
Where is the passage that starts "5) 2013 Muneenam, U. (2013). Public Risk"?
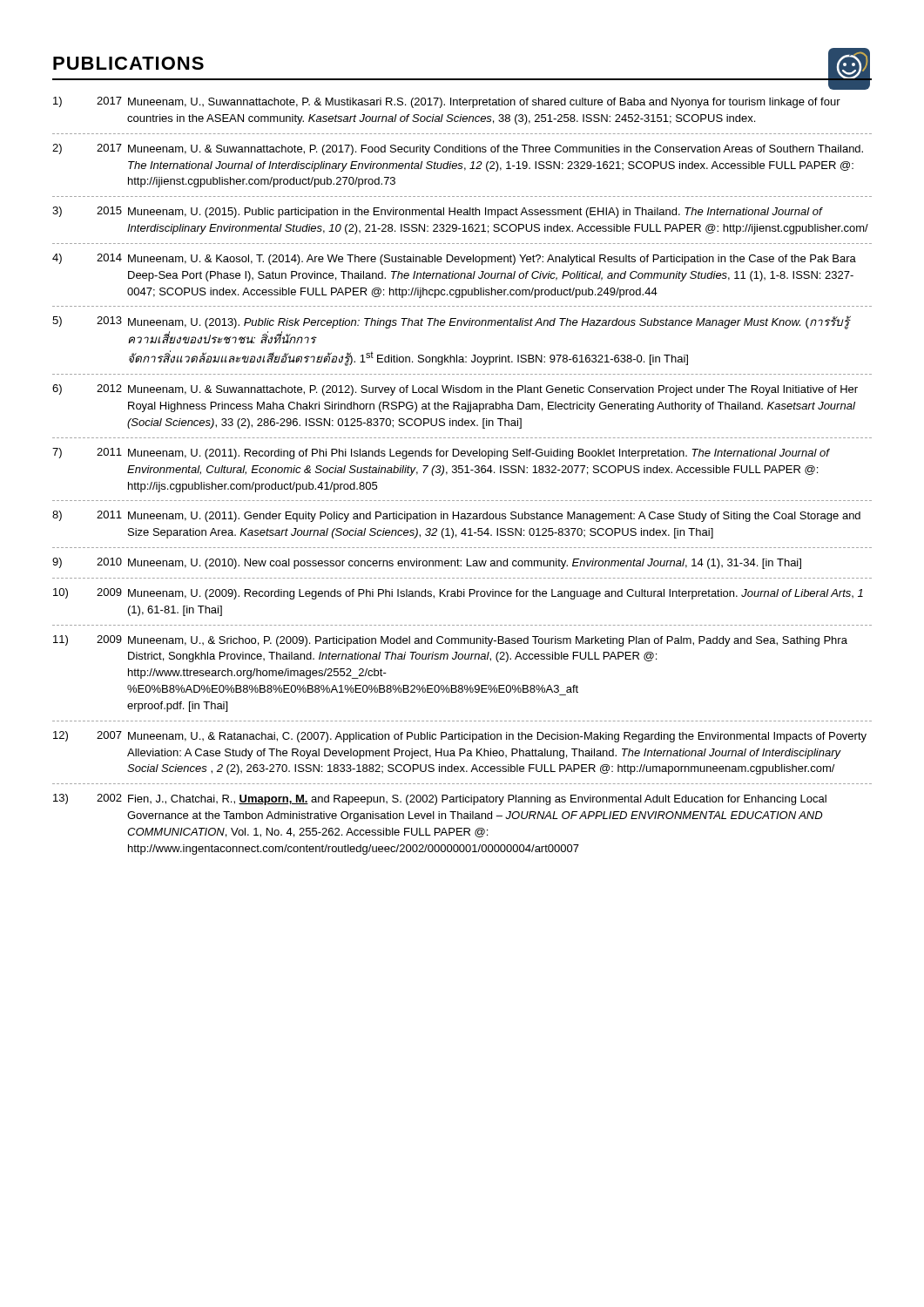pos(452,322)
